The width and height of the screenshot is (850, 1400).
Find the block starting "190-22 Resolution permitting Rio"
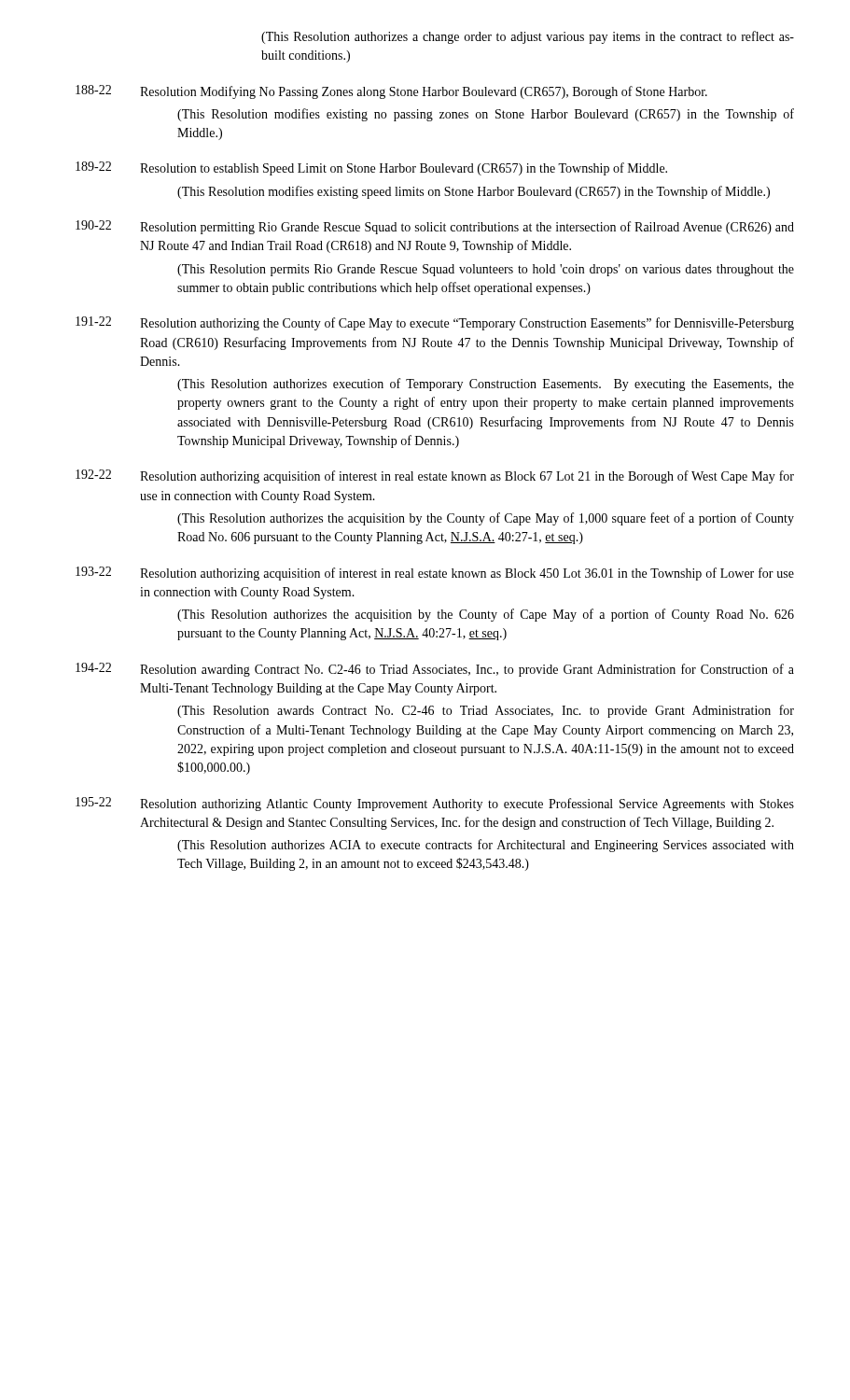(434, 258)
